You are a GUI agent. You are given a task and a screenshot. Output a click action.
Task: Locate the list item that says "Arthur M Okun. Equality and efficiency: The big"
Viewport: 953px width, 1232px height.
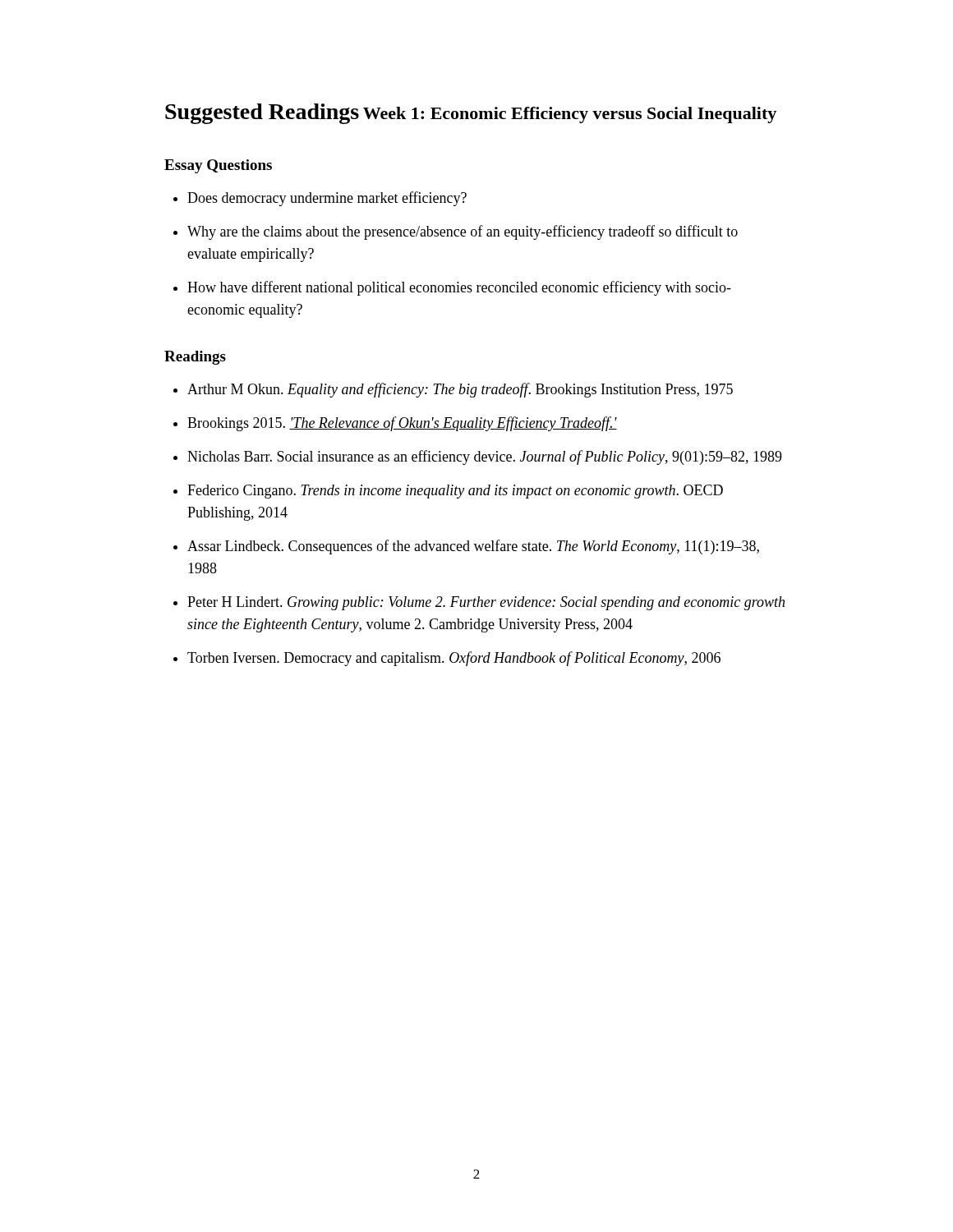460,389
